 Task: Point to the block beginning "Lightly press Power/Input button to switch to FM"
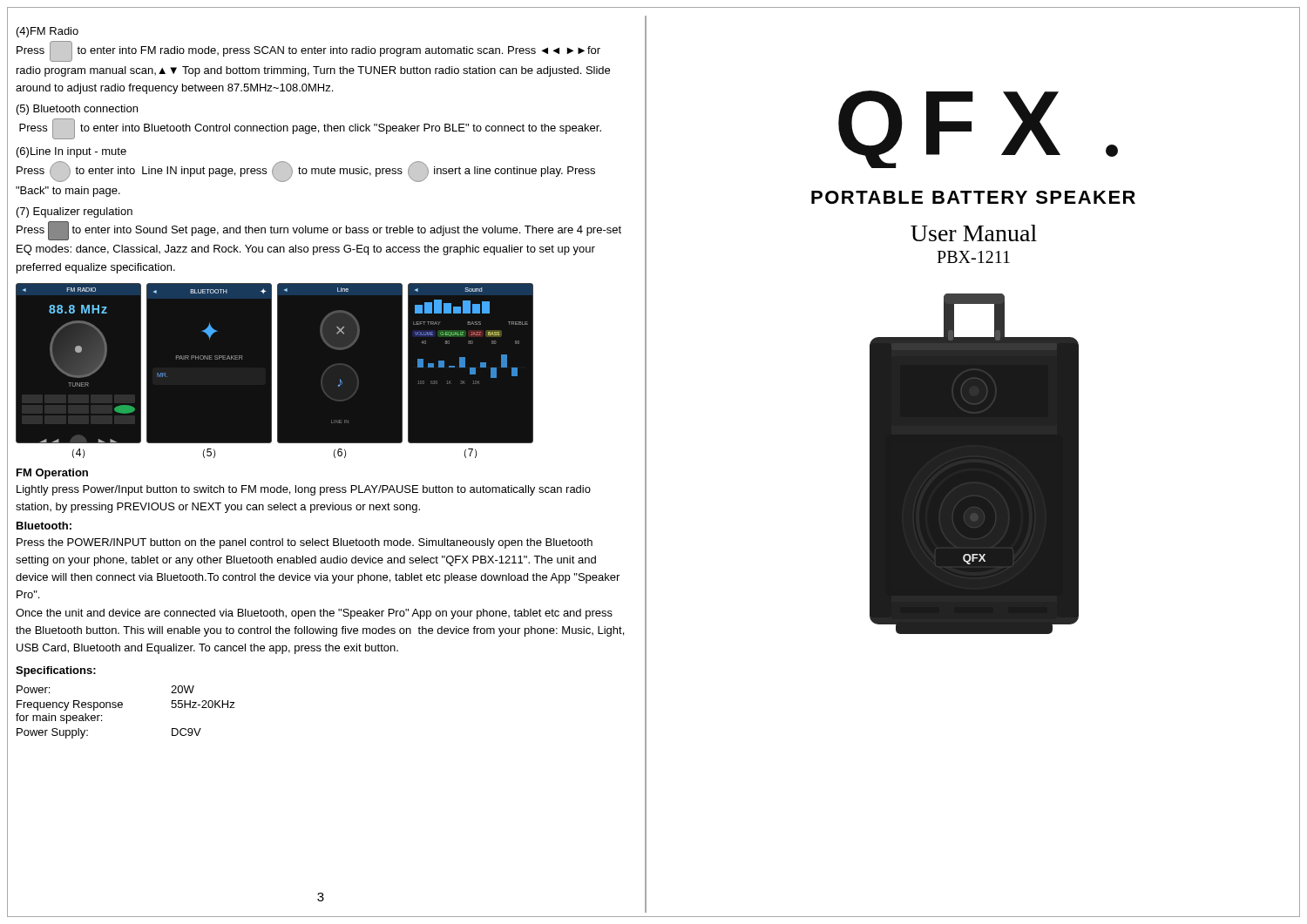[303, 498]
